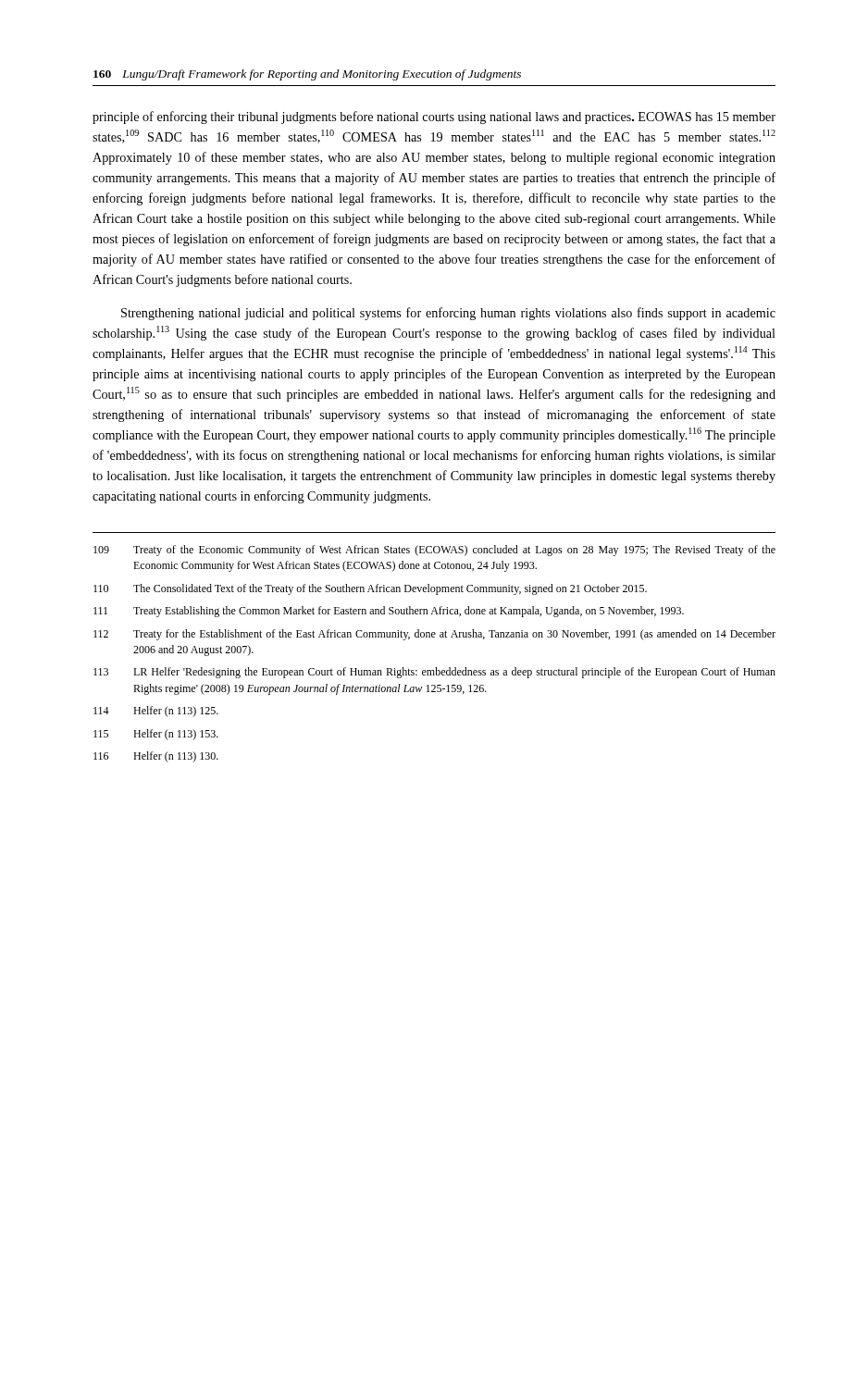Screen dimensions: 1388x868
Task: Locate the block of text that opens with "115 Helfer (n 113)"
Action: pyautogui.click(x=156, y=735)
